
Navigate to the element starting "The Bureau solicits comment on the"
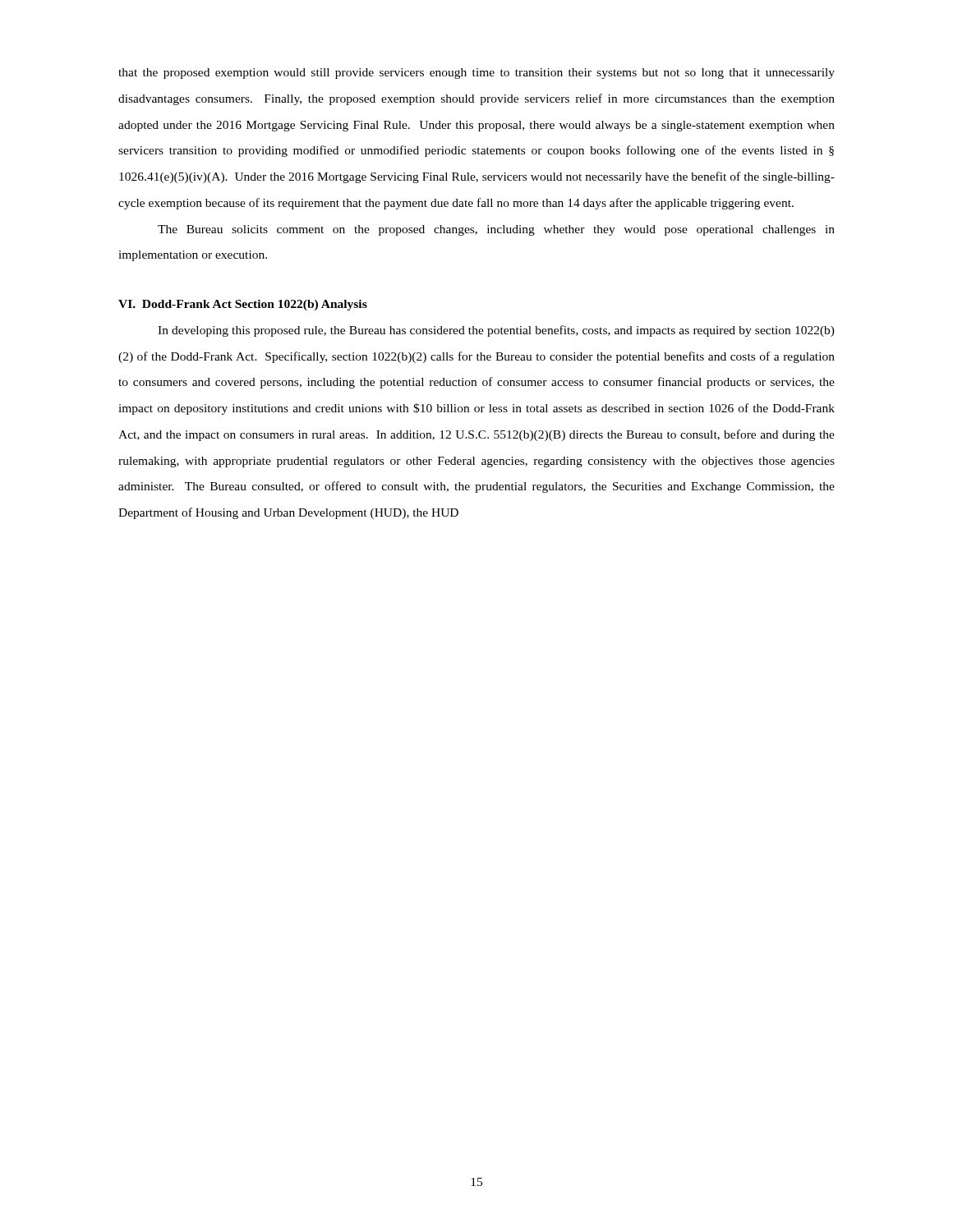tap(476, 241)
